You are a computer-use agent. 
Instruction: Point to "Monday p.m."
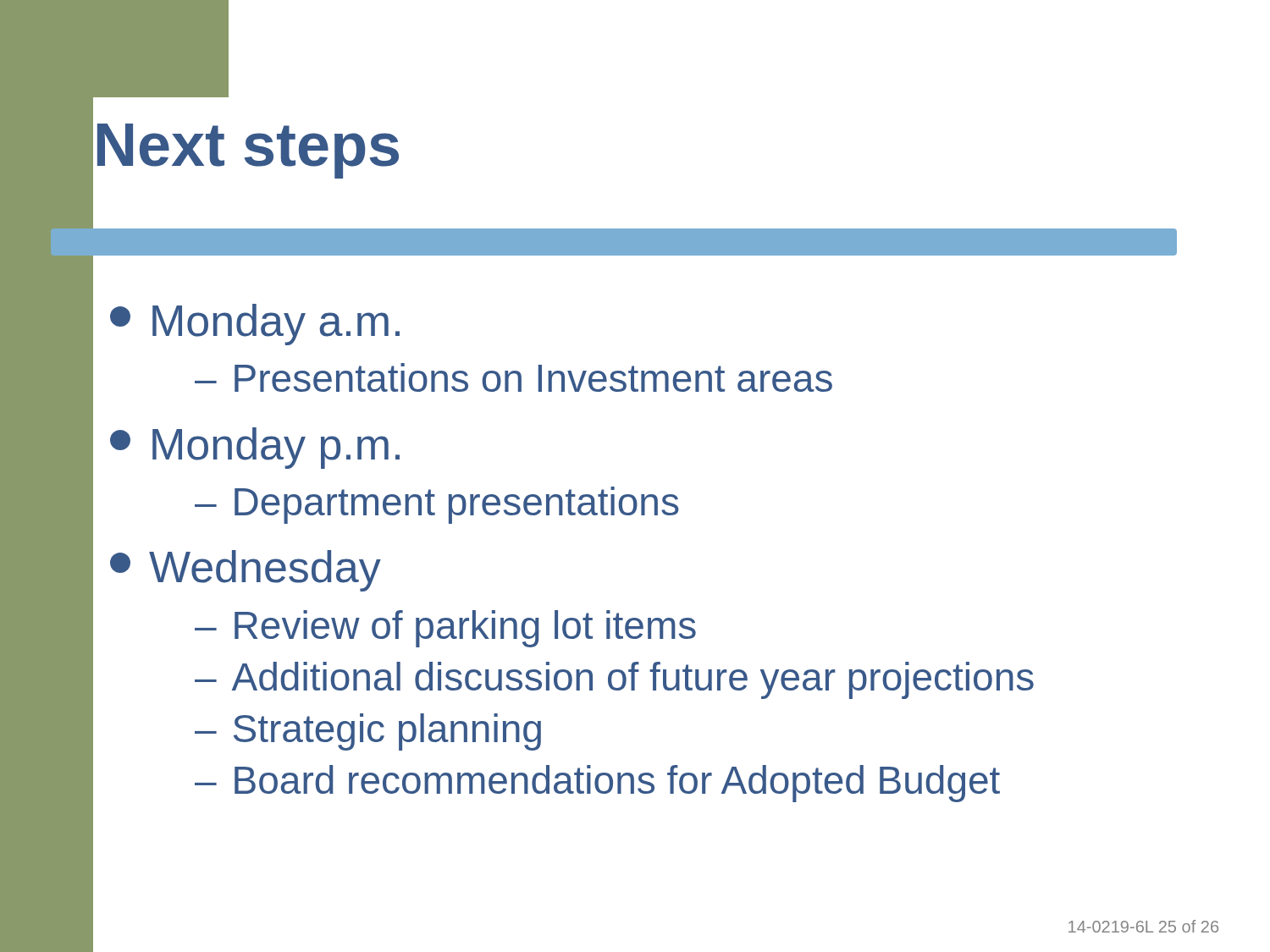click(x=255, y=448)
